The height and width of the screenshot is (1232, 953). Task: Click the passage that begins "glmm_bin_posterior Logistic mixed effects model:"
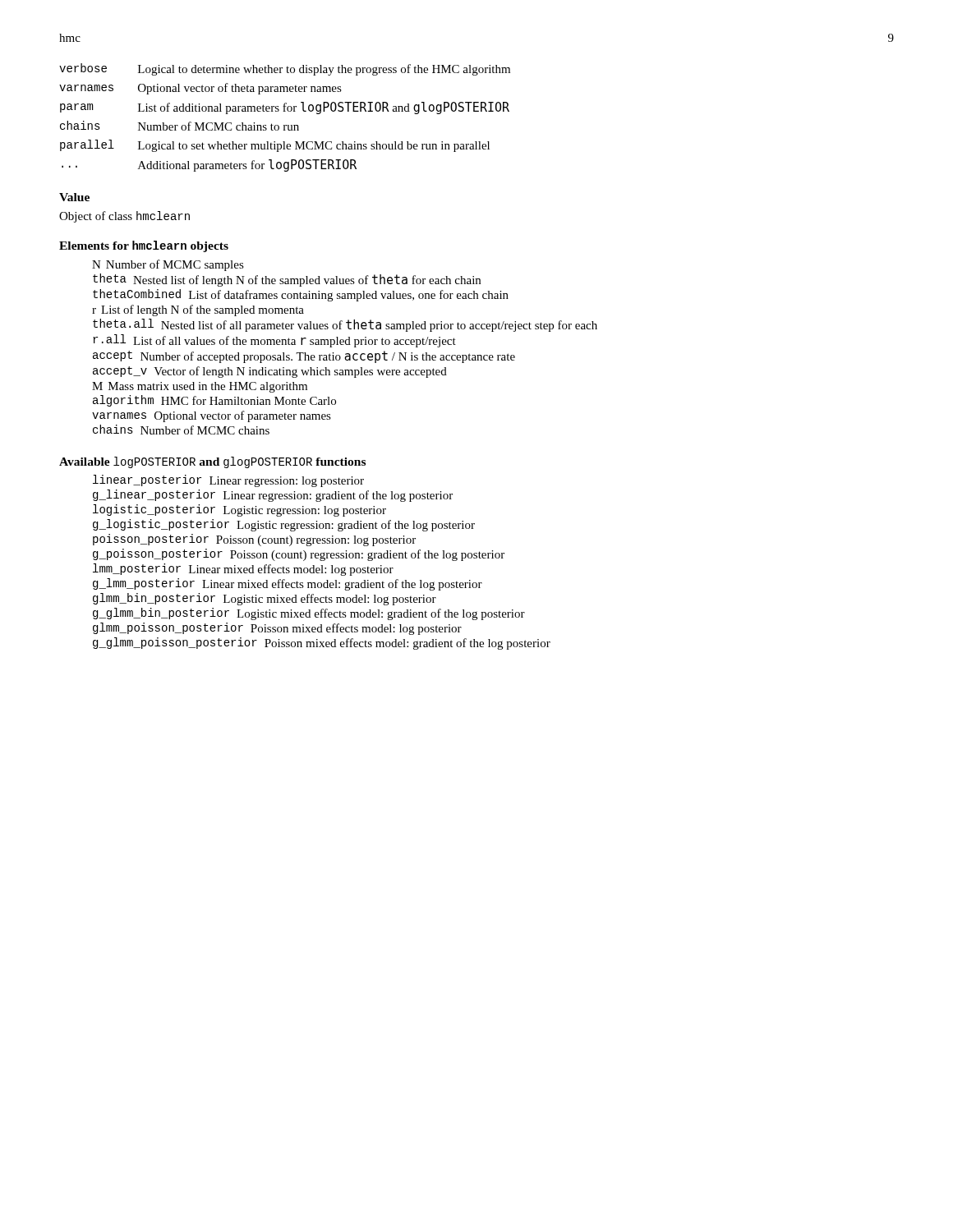pos(264,599)
